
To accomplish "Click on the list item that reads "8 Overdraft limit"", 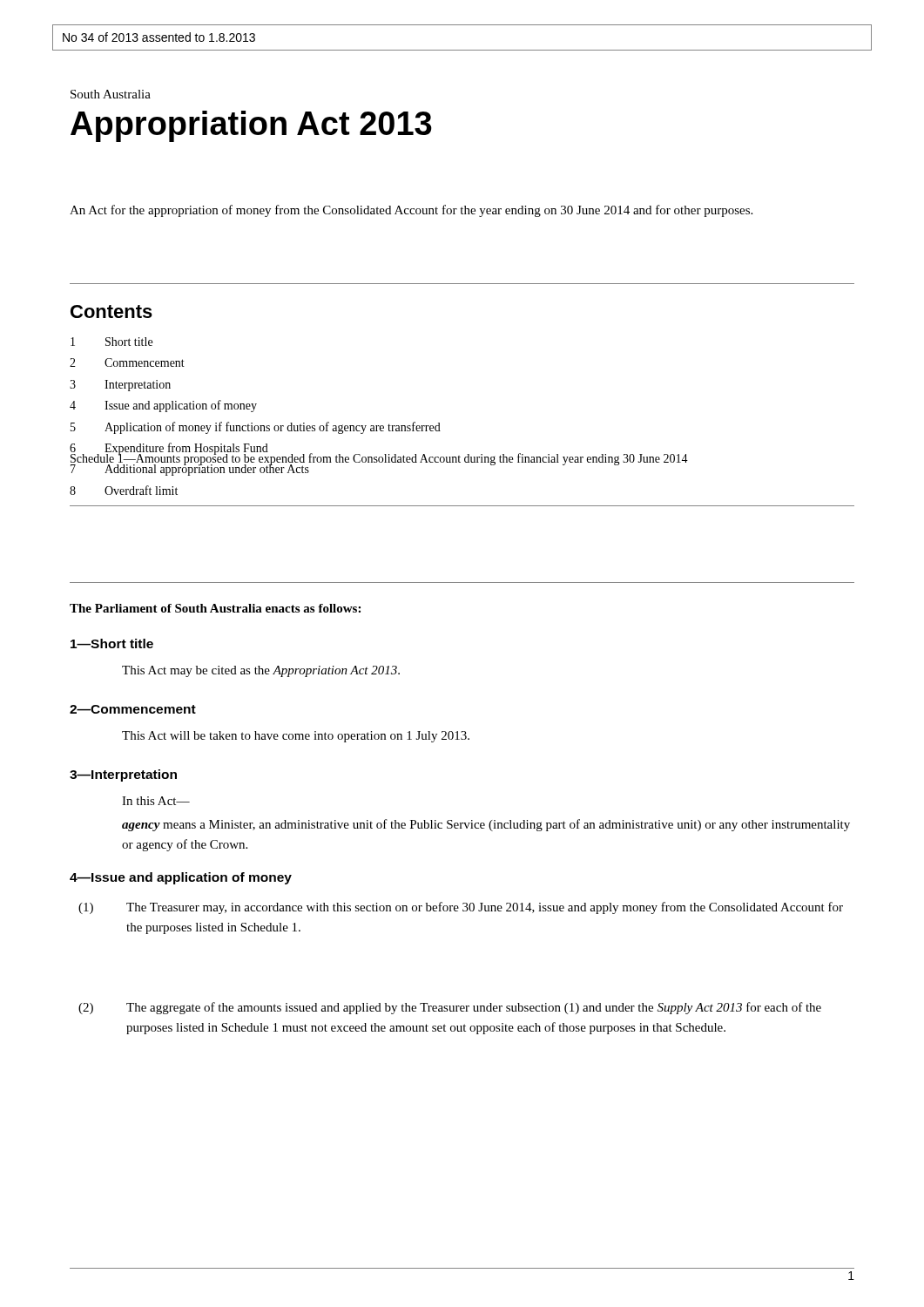I will (x=124, y=490).
